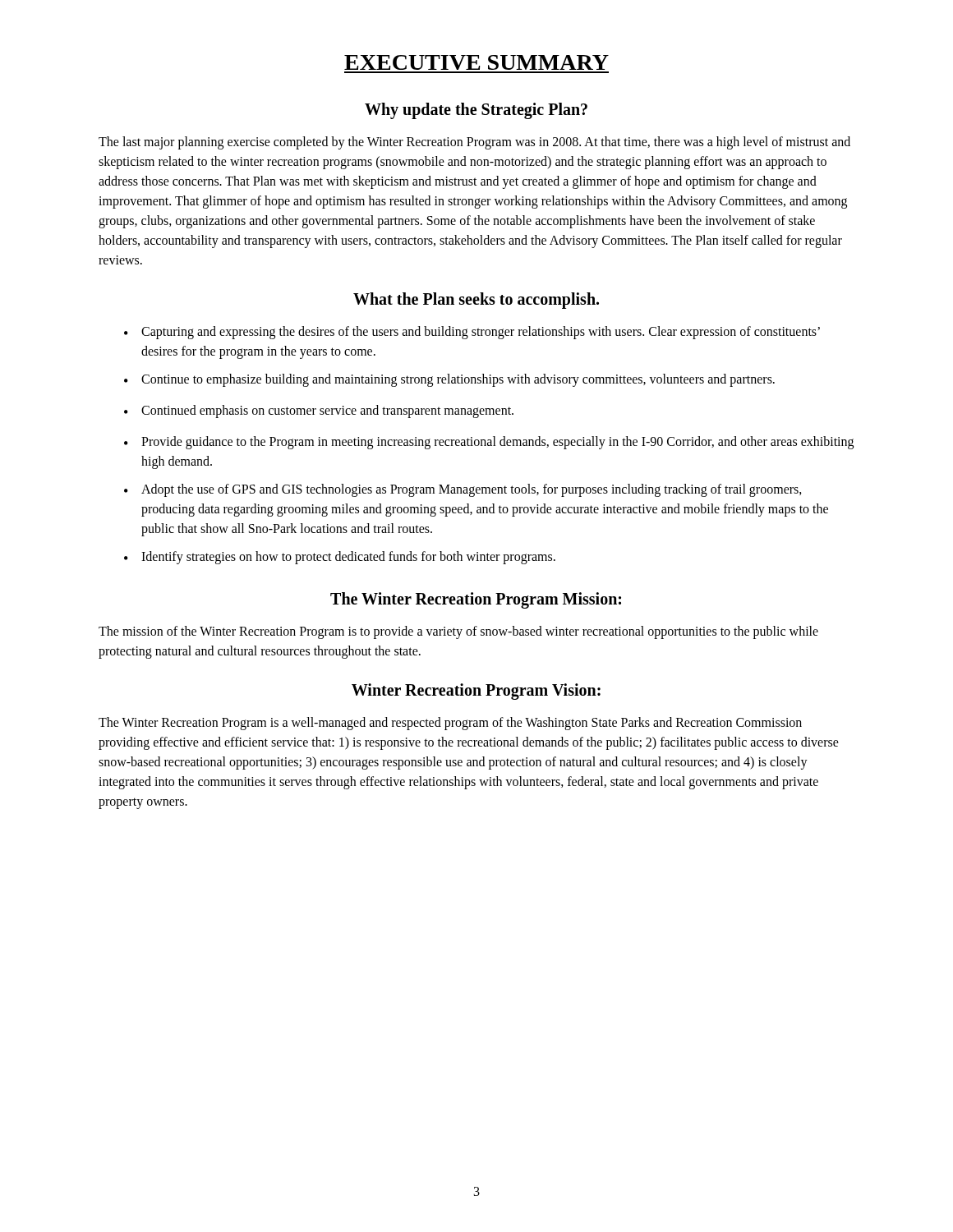Locate the section header with the text "The Winter Recreation Program Mission:"

click(x=476, y=599)
